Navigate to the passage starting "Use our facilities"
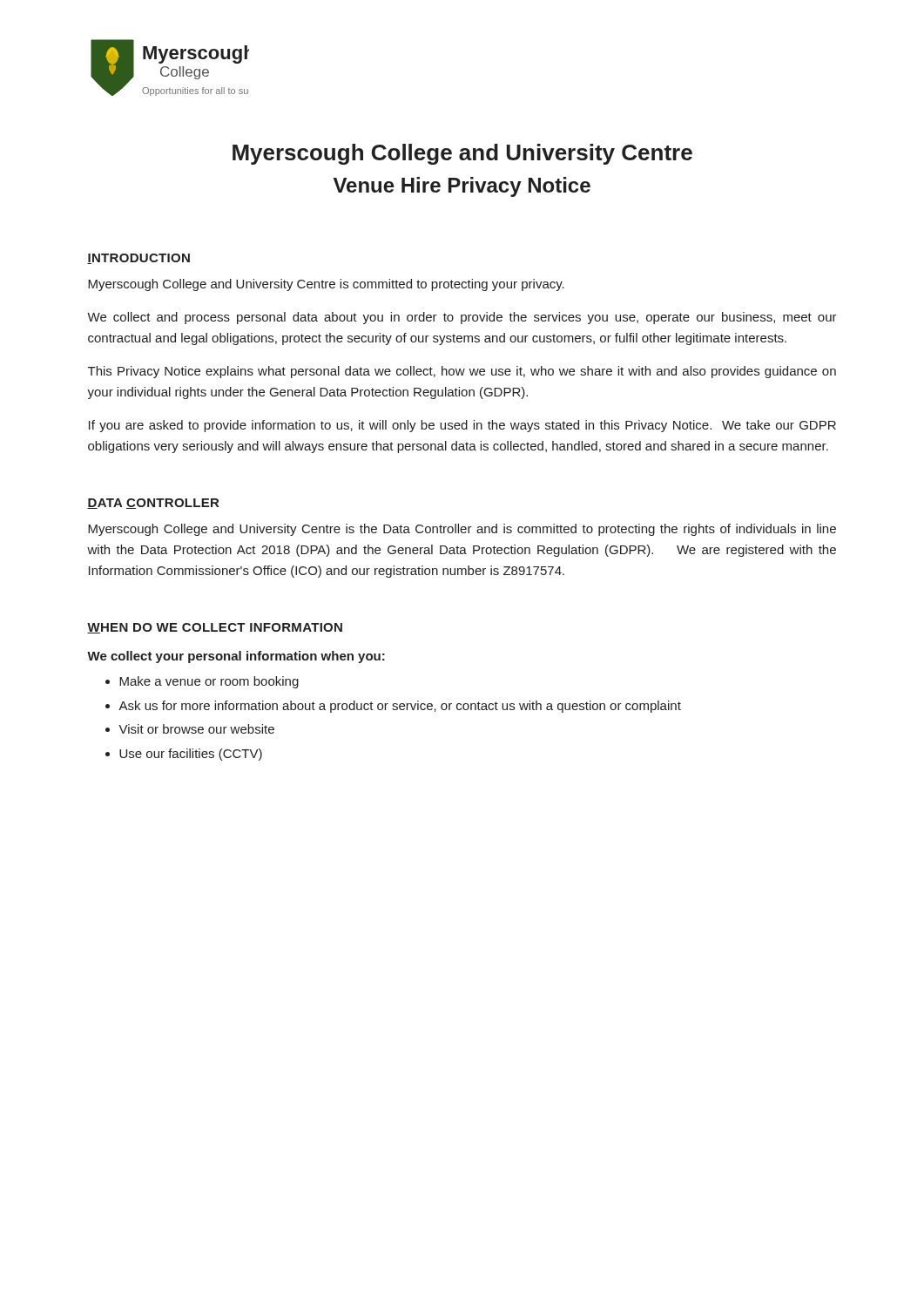This screenshot has height=1307, width=924. 191,753
